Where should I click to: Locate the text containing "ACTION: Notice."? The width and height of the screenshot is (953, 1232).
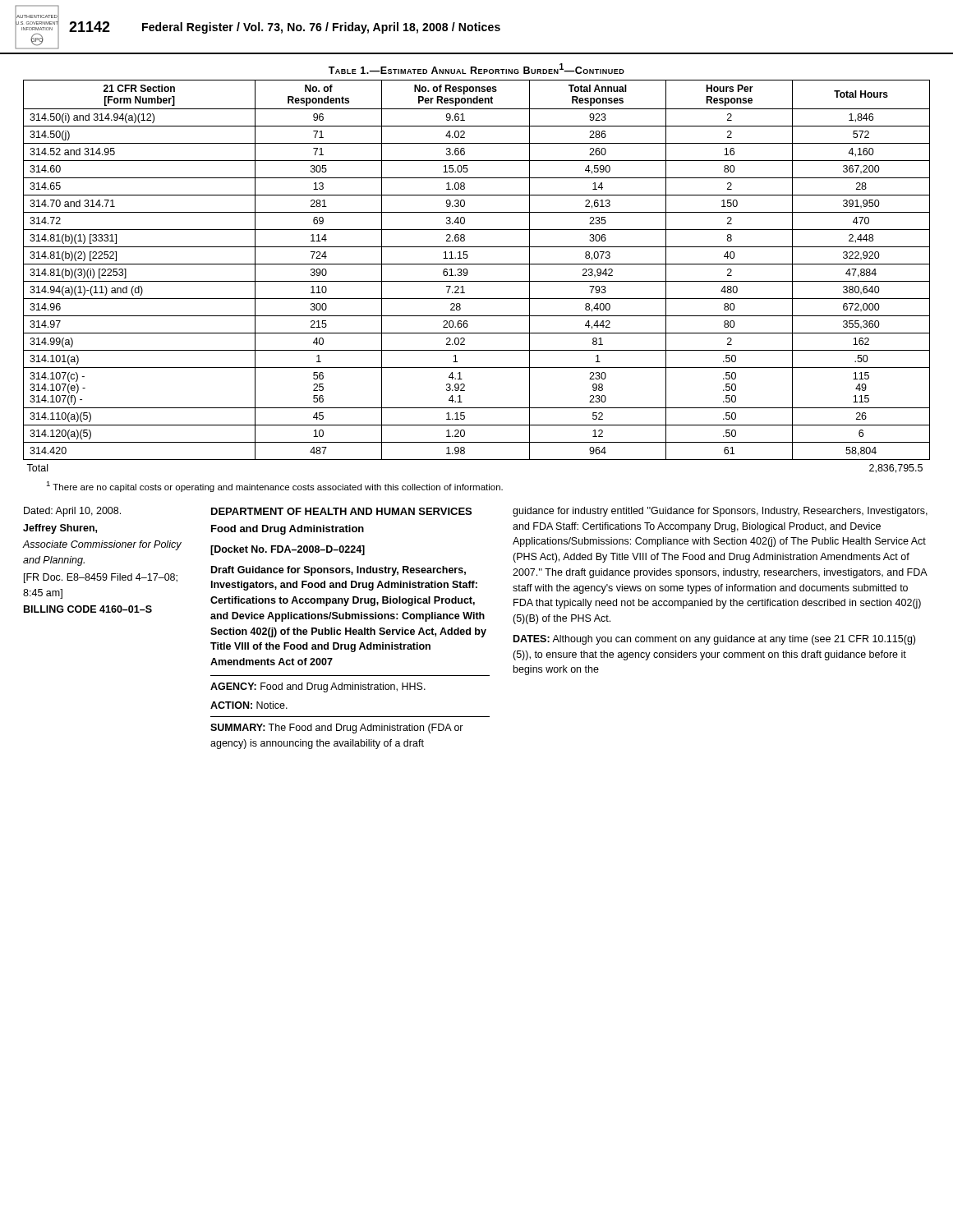tap(249, 705)
